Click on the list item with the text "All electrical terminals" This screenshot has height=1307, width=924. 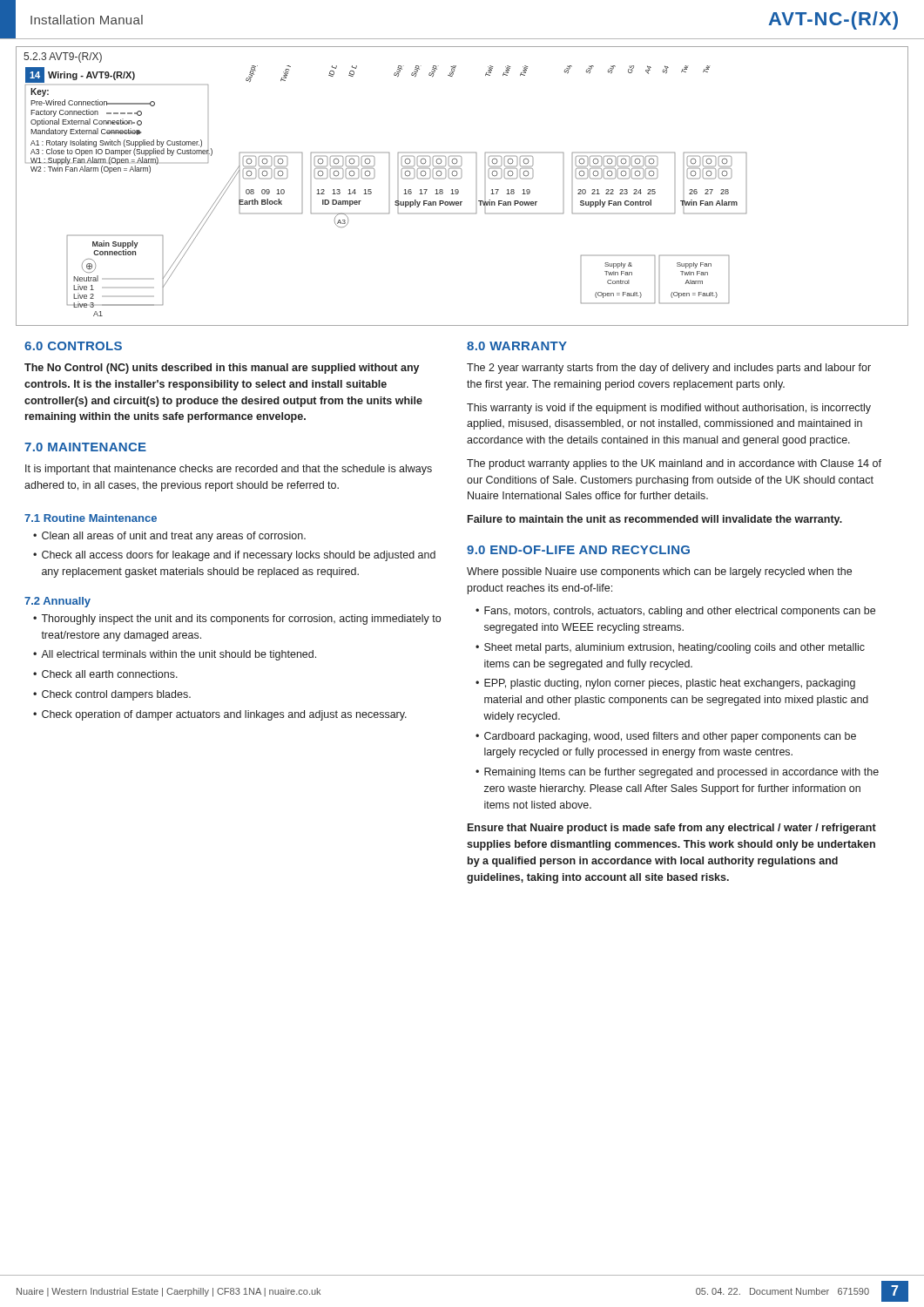point(179,655)
